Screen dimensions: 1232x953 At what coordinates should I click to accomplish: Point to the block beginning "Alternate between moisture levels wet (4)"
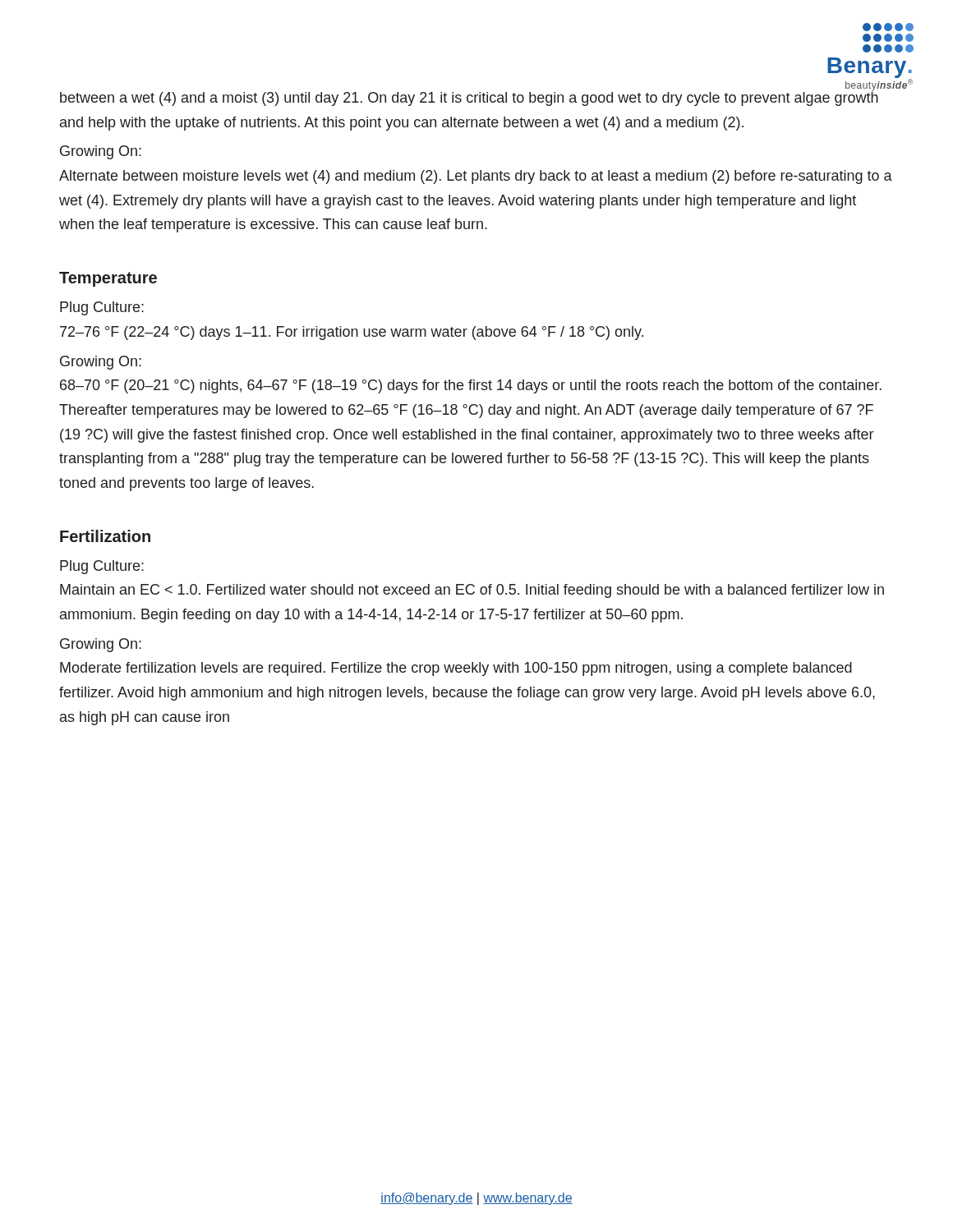[475, 200]
